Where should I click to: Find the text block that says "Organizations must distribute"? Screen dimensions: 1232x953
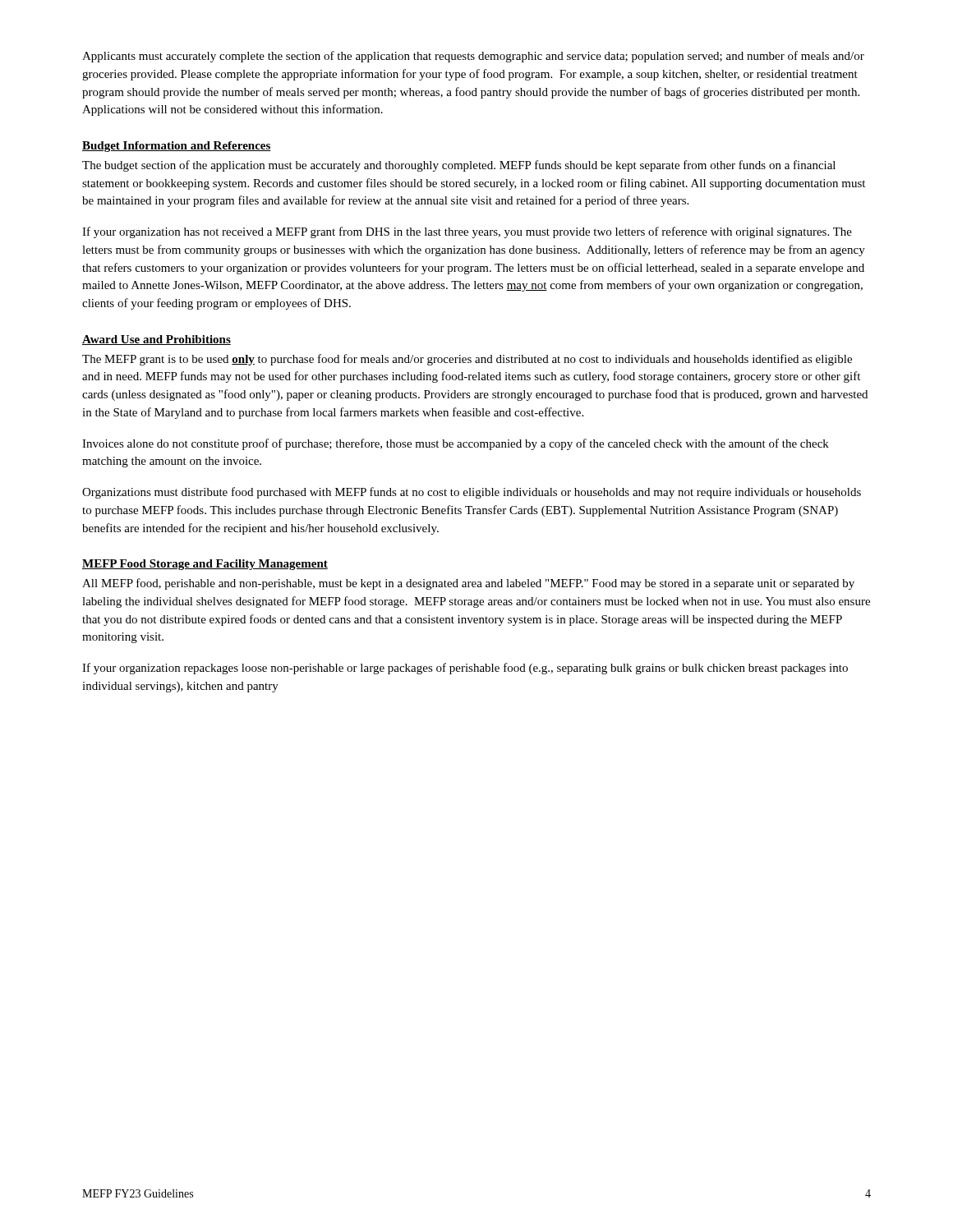(x=472, y=510)
